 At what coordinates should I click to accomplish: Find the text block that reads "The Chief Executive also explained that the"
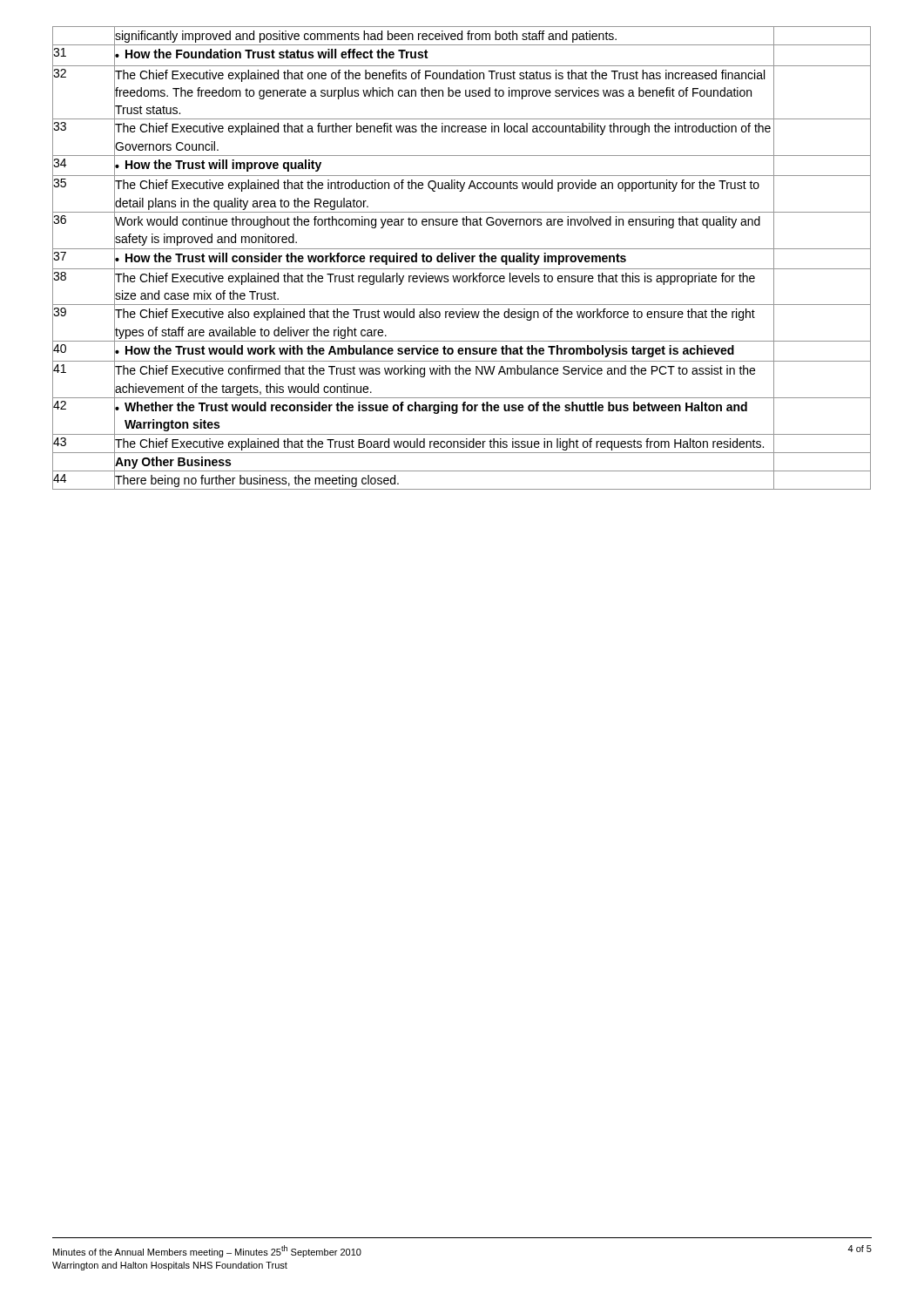click(x=435, y=323)
